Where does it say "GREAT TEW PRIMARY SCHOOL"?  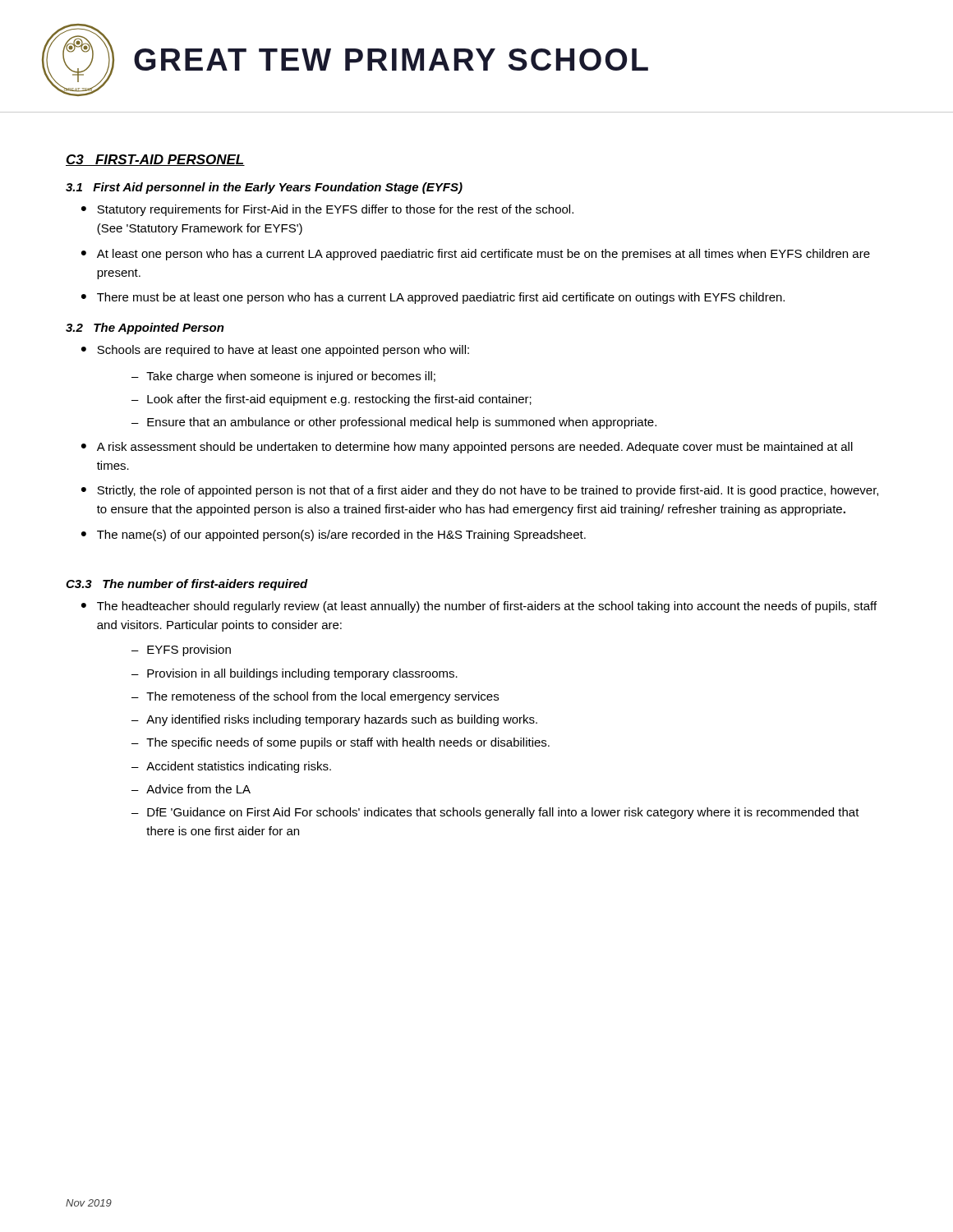pos(392,60)
